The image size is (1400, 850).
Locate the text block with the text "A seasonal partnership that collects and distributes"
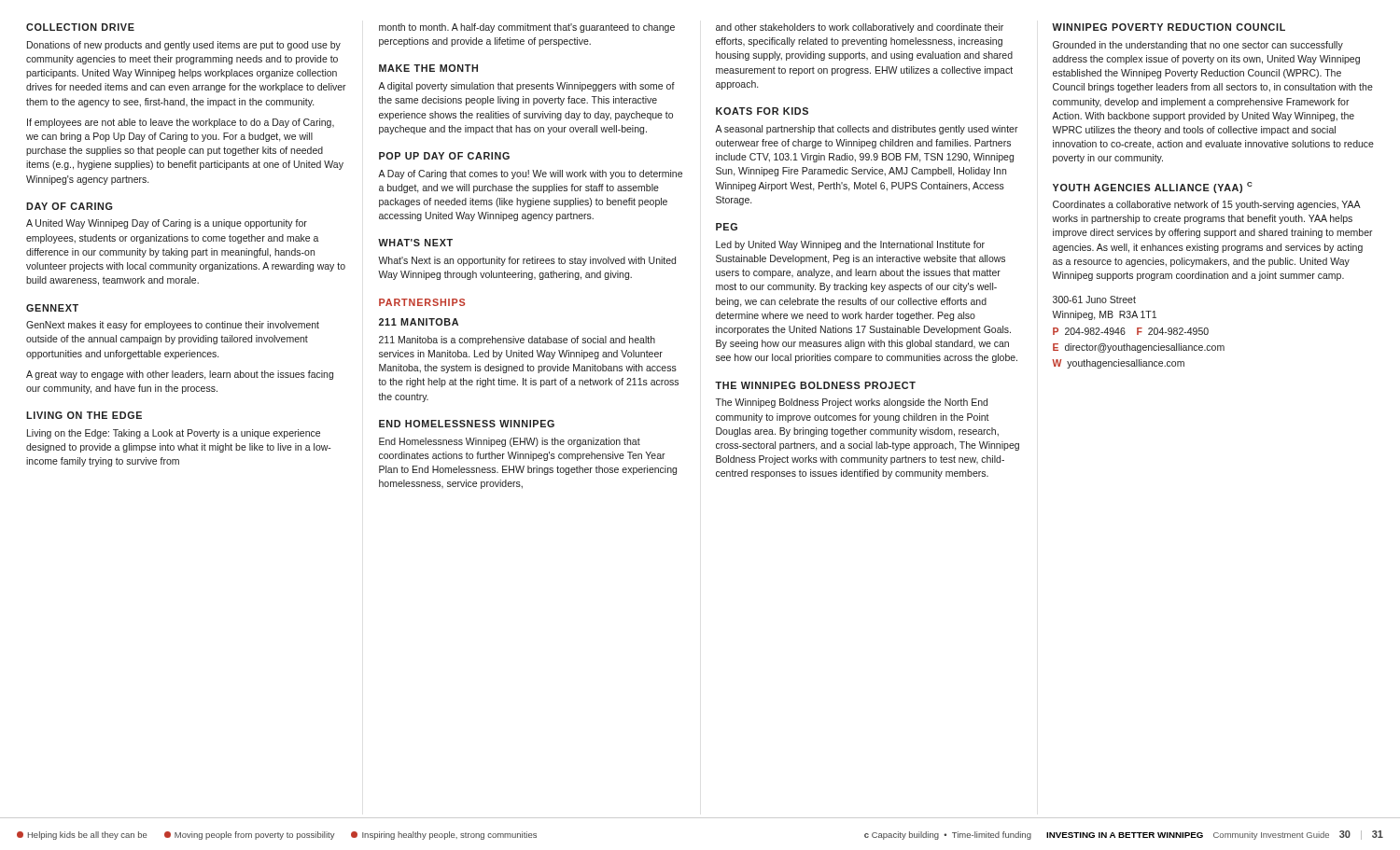coord(868,165)
